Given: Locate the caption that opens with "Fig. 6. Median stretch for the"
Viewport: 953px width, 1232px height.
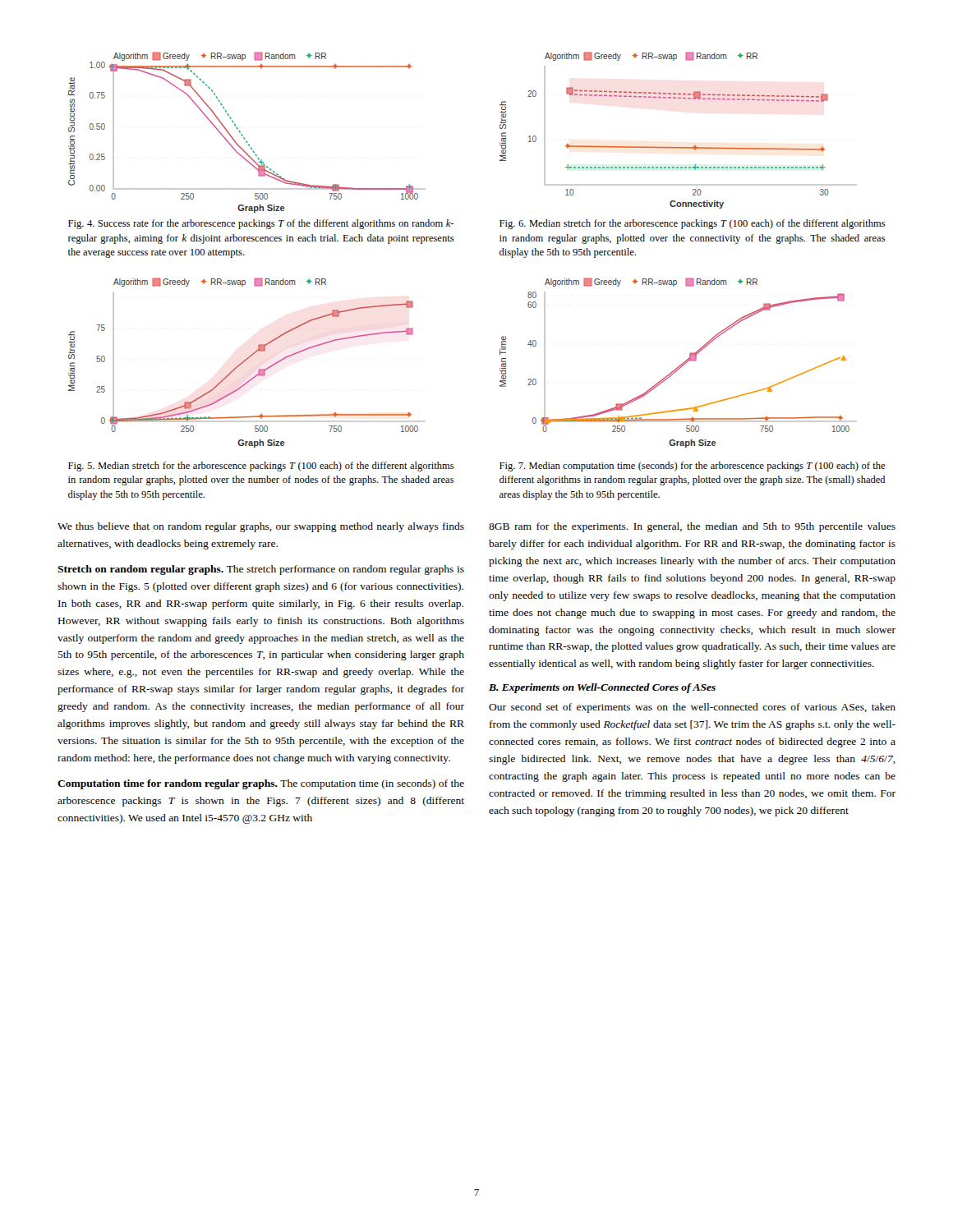Looking at the screenshot, I should [692, 238].
